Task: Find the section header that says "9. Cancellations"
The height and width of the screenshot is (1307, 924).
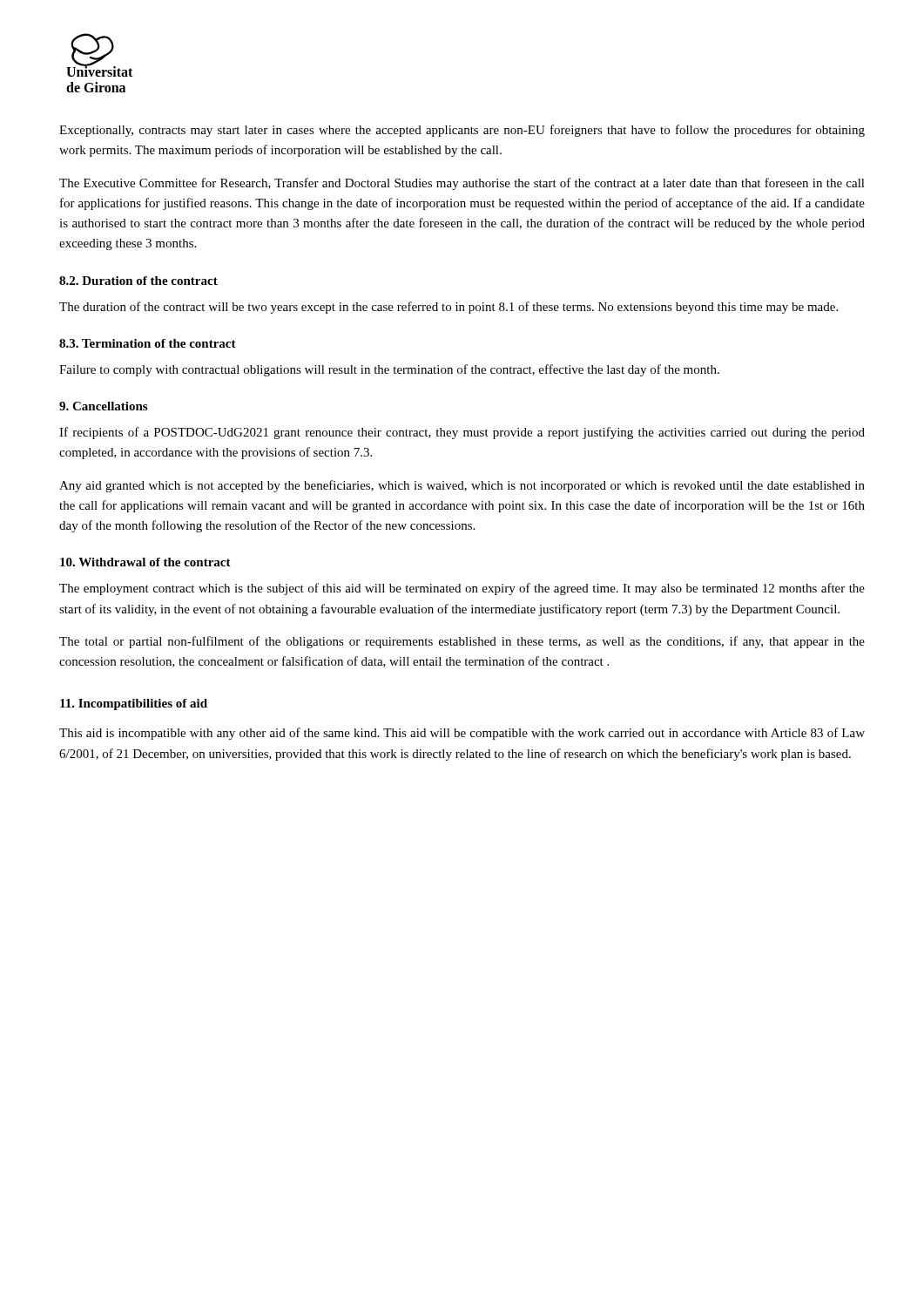Action: [x=103, y=406]
